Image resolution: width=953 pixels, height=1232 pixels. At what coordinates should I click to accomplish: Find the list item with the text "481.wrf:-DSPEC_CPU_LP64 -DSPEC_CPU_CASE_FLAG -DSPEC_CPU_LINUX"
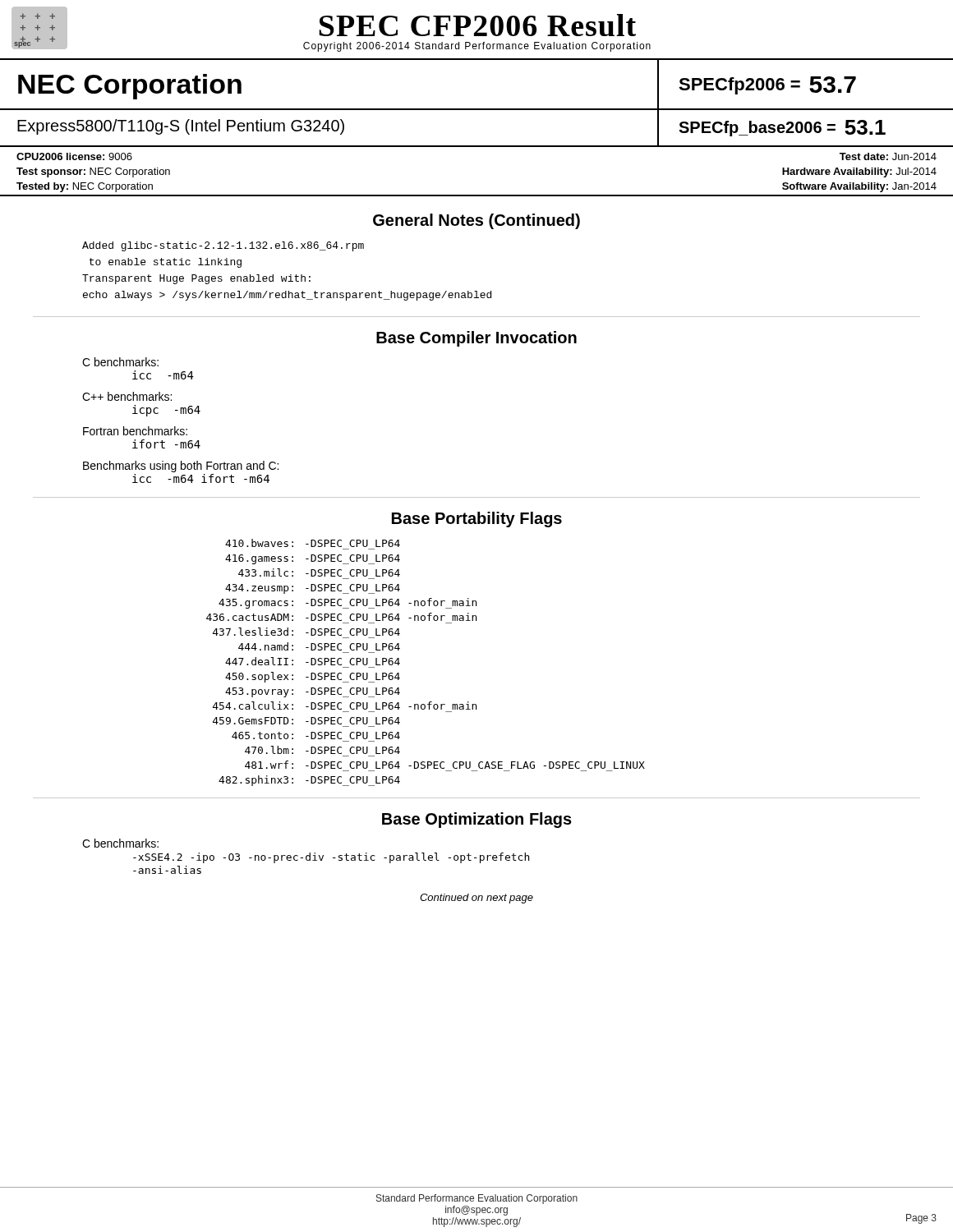tap(380, 765)
